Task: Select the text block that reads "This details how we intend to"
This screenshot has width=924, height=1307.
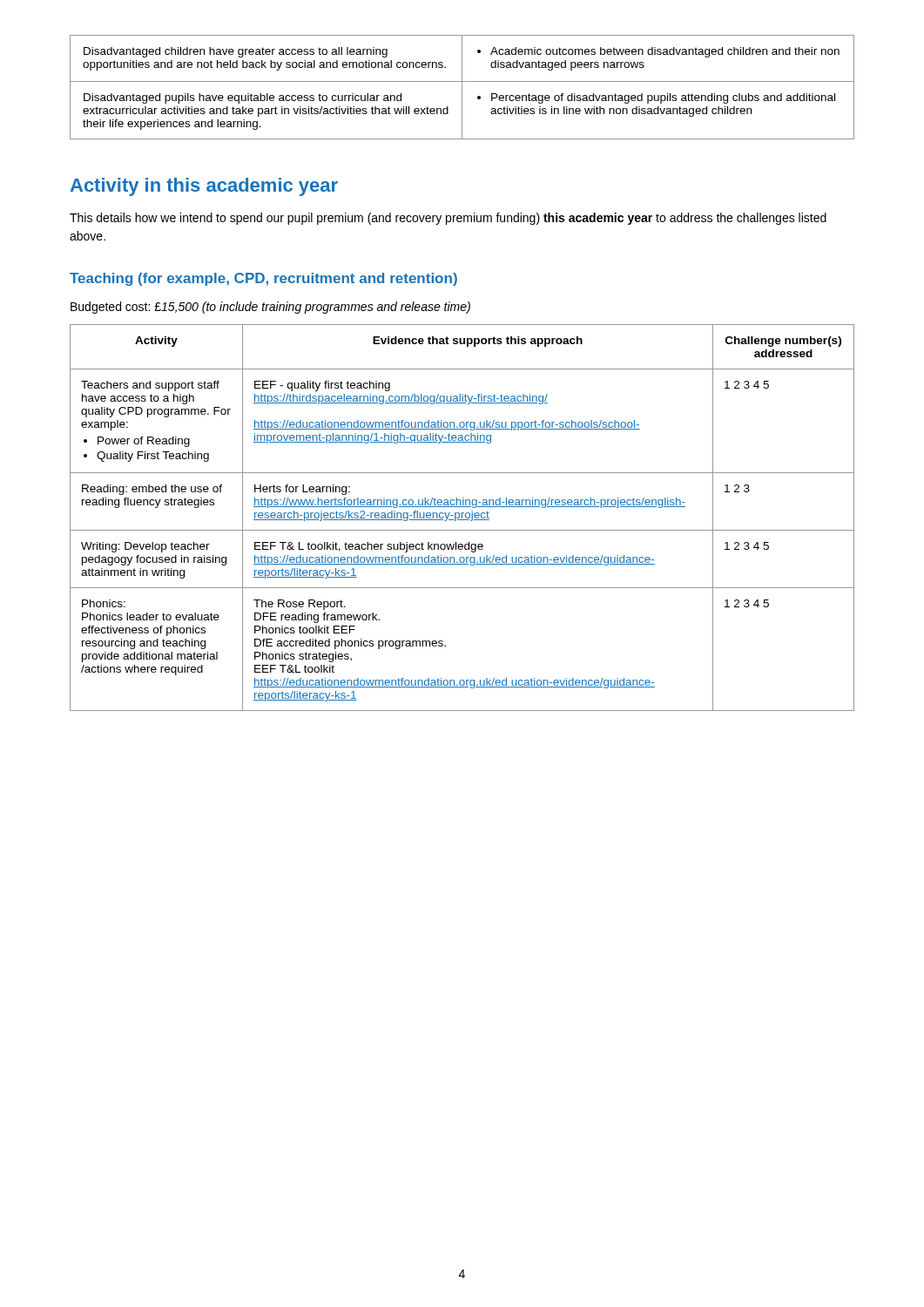Action: click(462, 227)
